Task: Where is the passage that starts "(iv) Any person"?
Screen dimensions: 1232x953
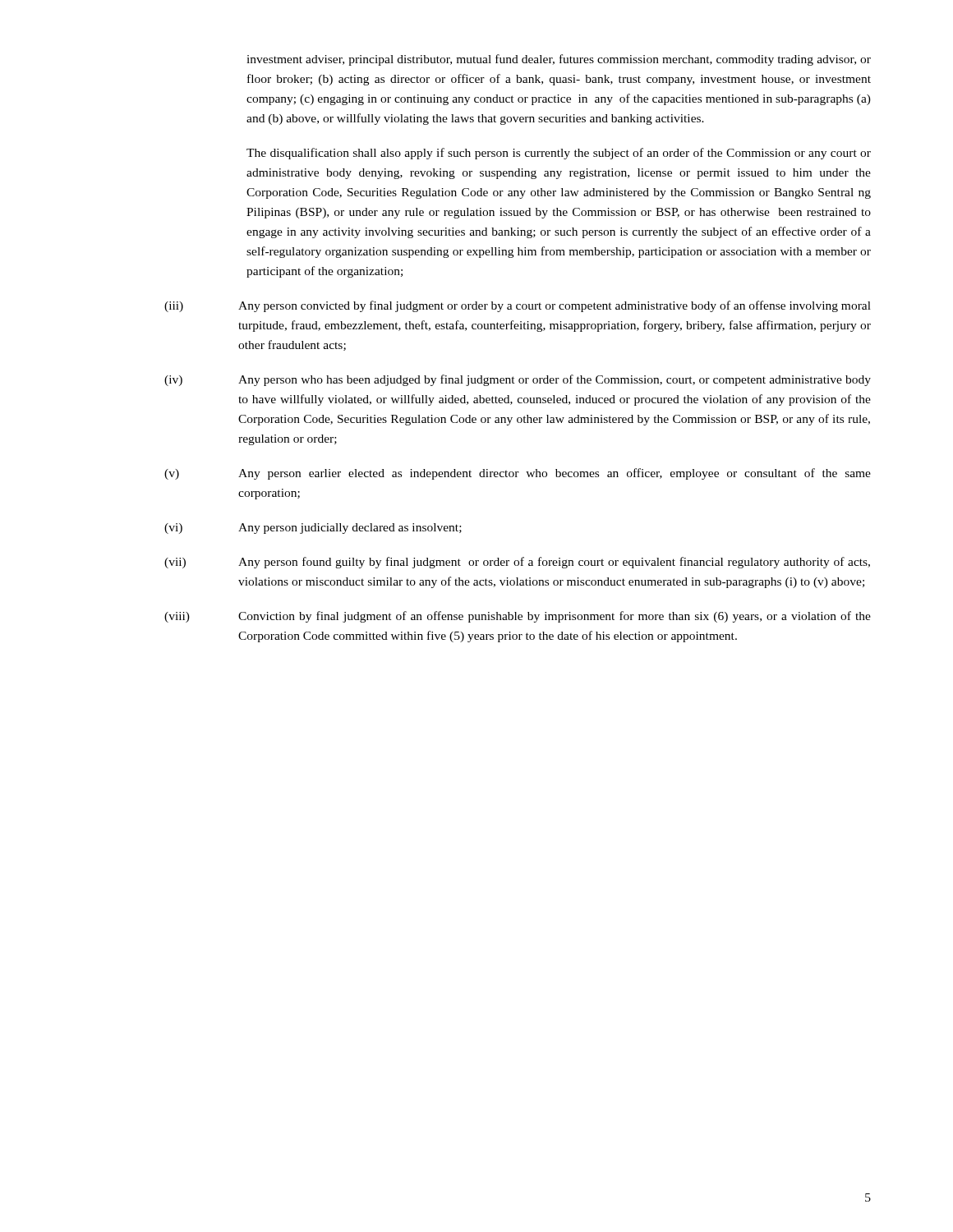Action: pos(518,409)
